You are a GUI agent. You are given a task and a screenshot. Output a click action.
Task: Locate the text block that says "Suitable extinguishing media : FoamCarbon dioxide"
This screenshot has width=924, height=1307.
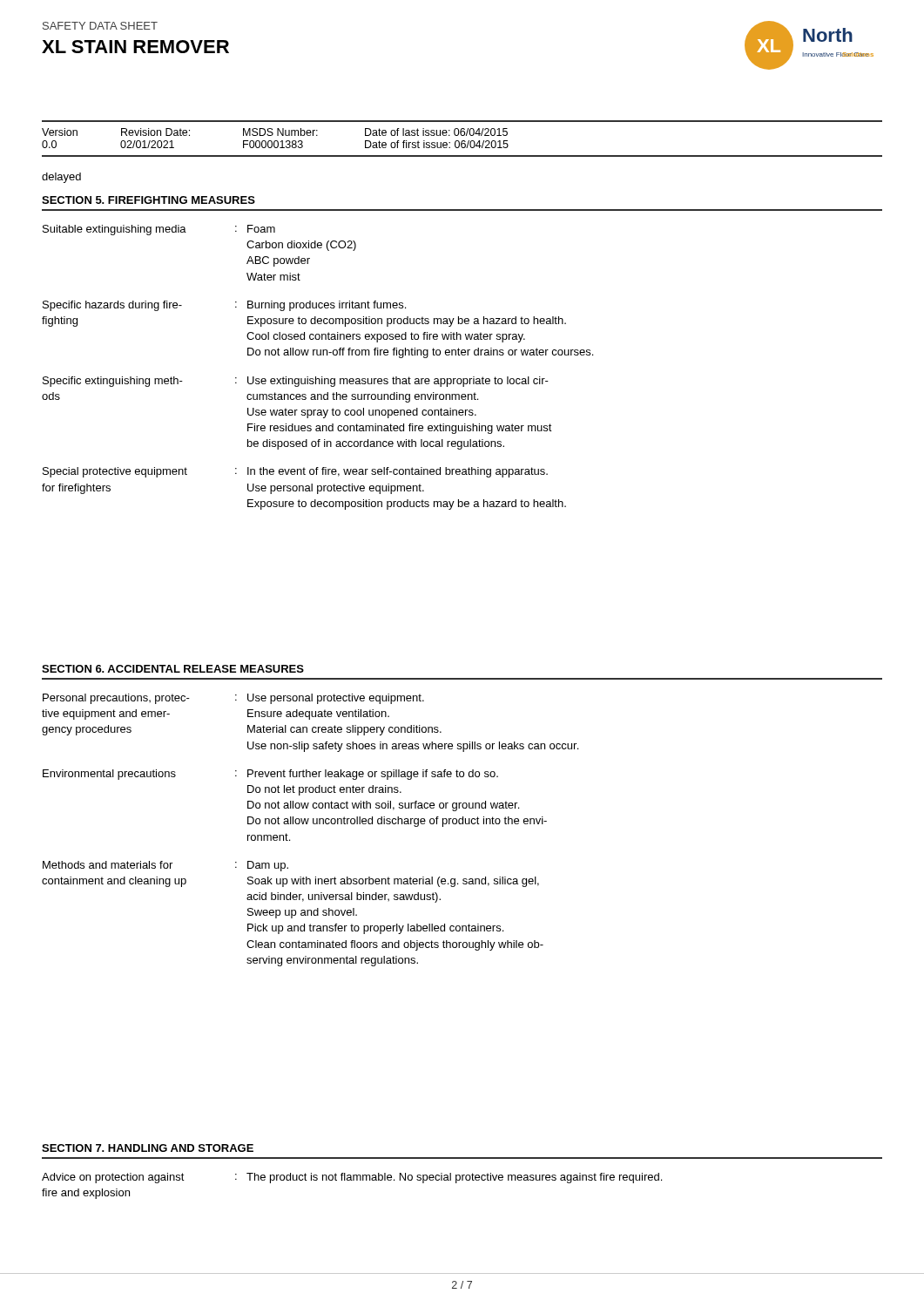(x=159, y=230)
